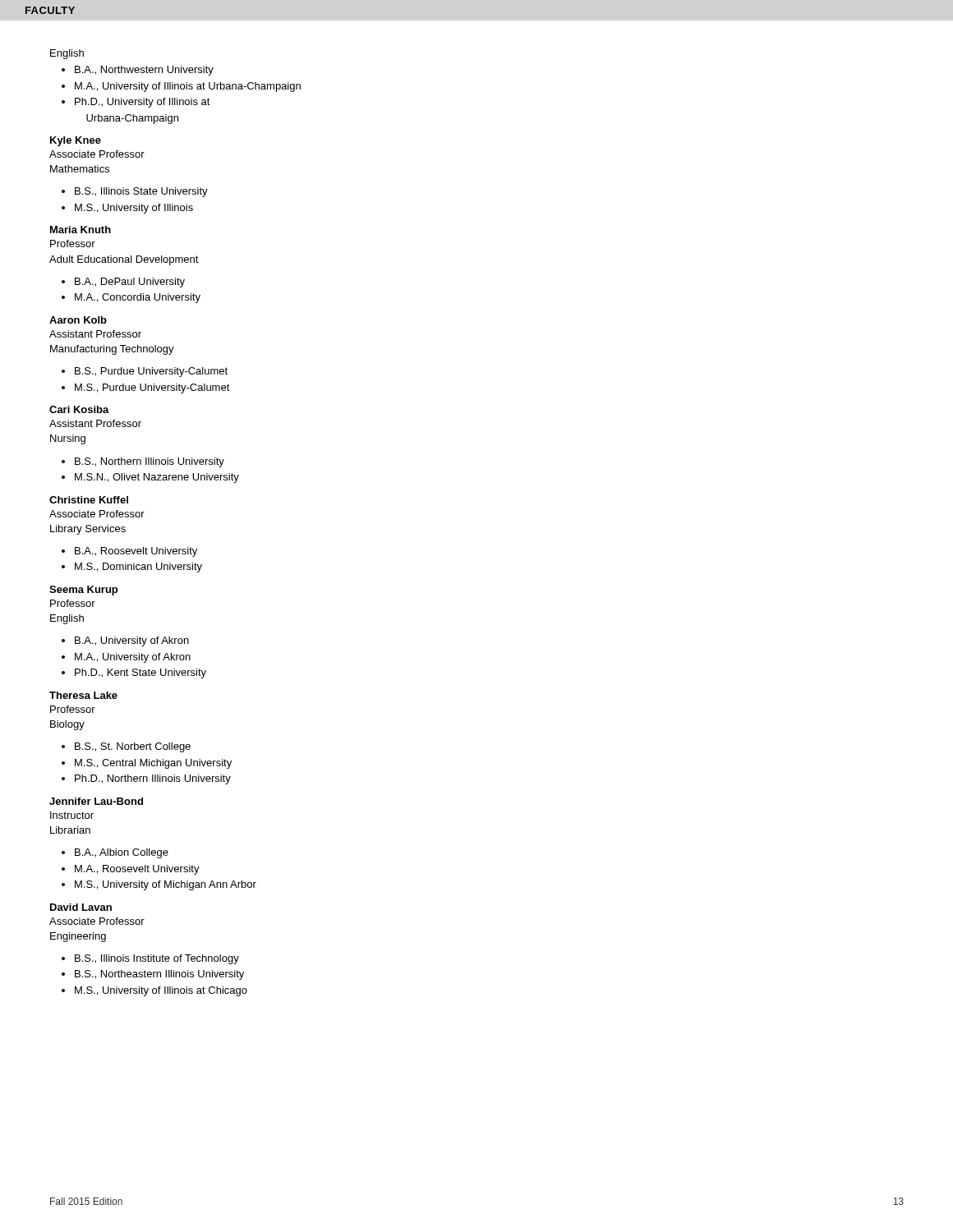Where does it say "B.S., Illinois Institute of Technology"?
This screenshot has height=1232, width=953.
[156, 958]
